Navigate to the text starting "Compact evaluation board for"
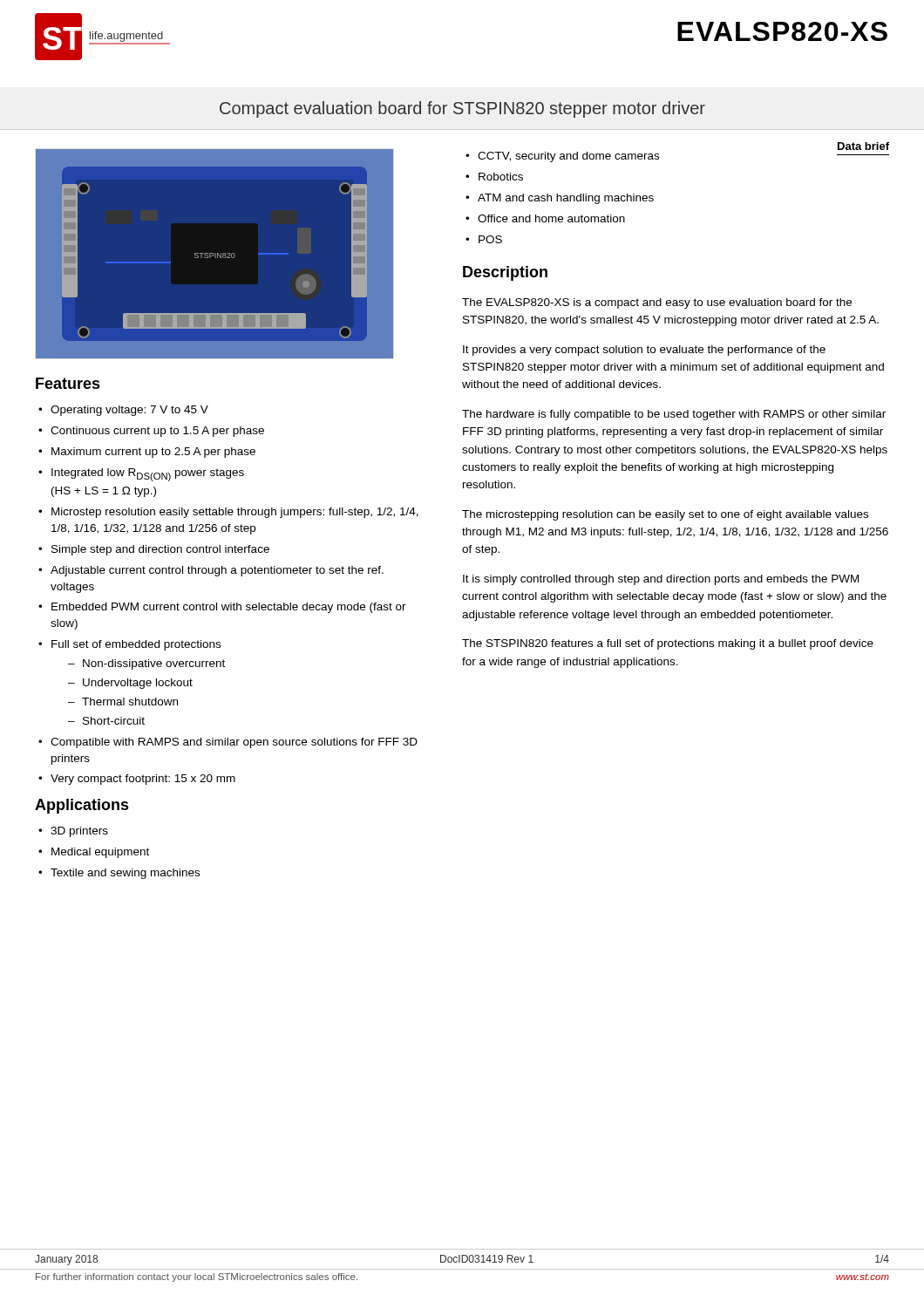This screenshot has height=1308, width=924. tap(462, 108)
